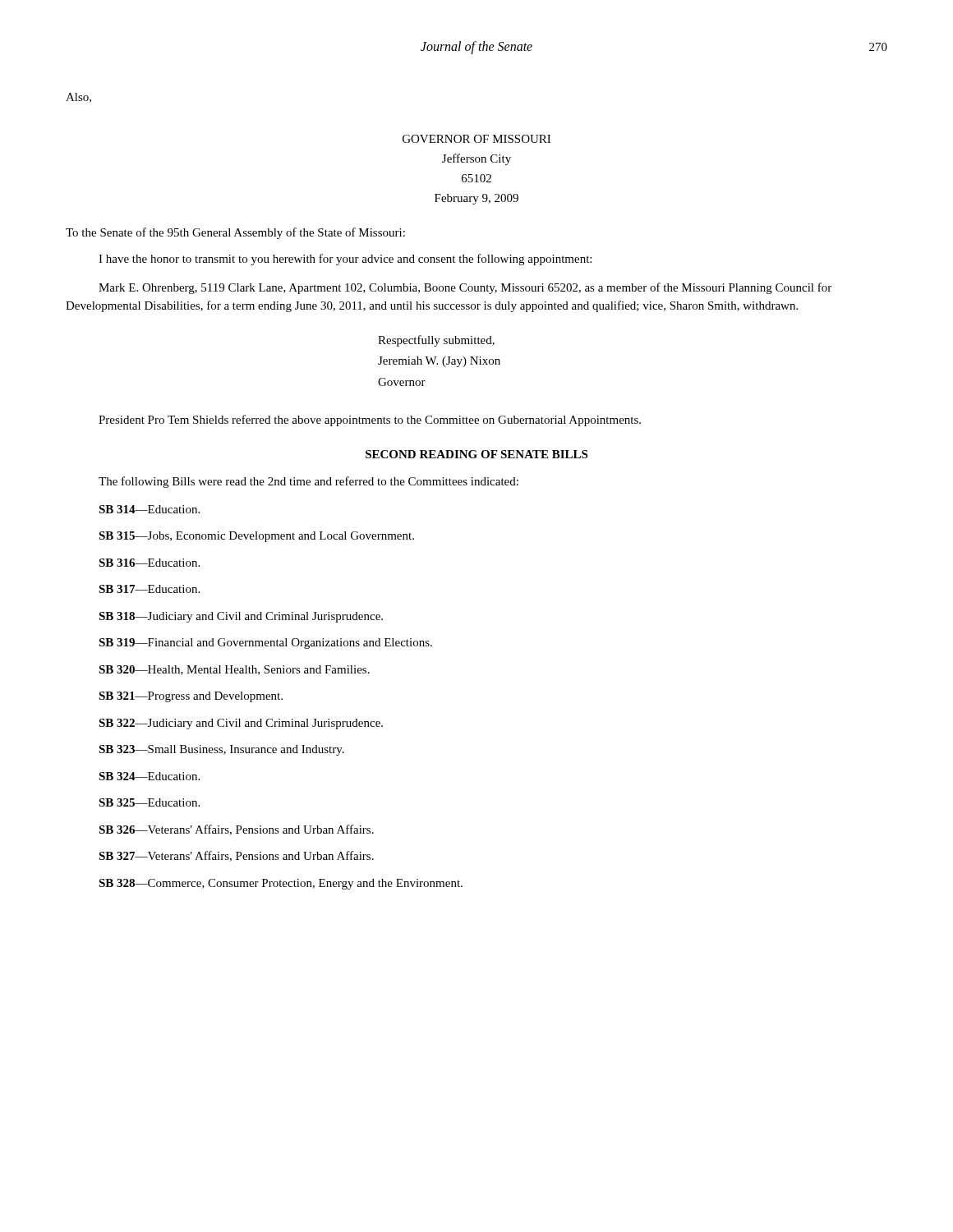This screenshot has height=1232, width=953.
Task: Locate the block of text that opens with "Respectfully submitted, Jeremiah W."
Action: tap(439, 361)
